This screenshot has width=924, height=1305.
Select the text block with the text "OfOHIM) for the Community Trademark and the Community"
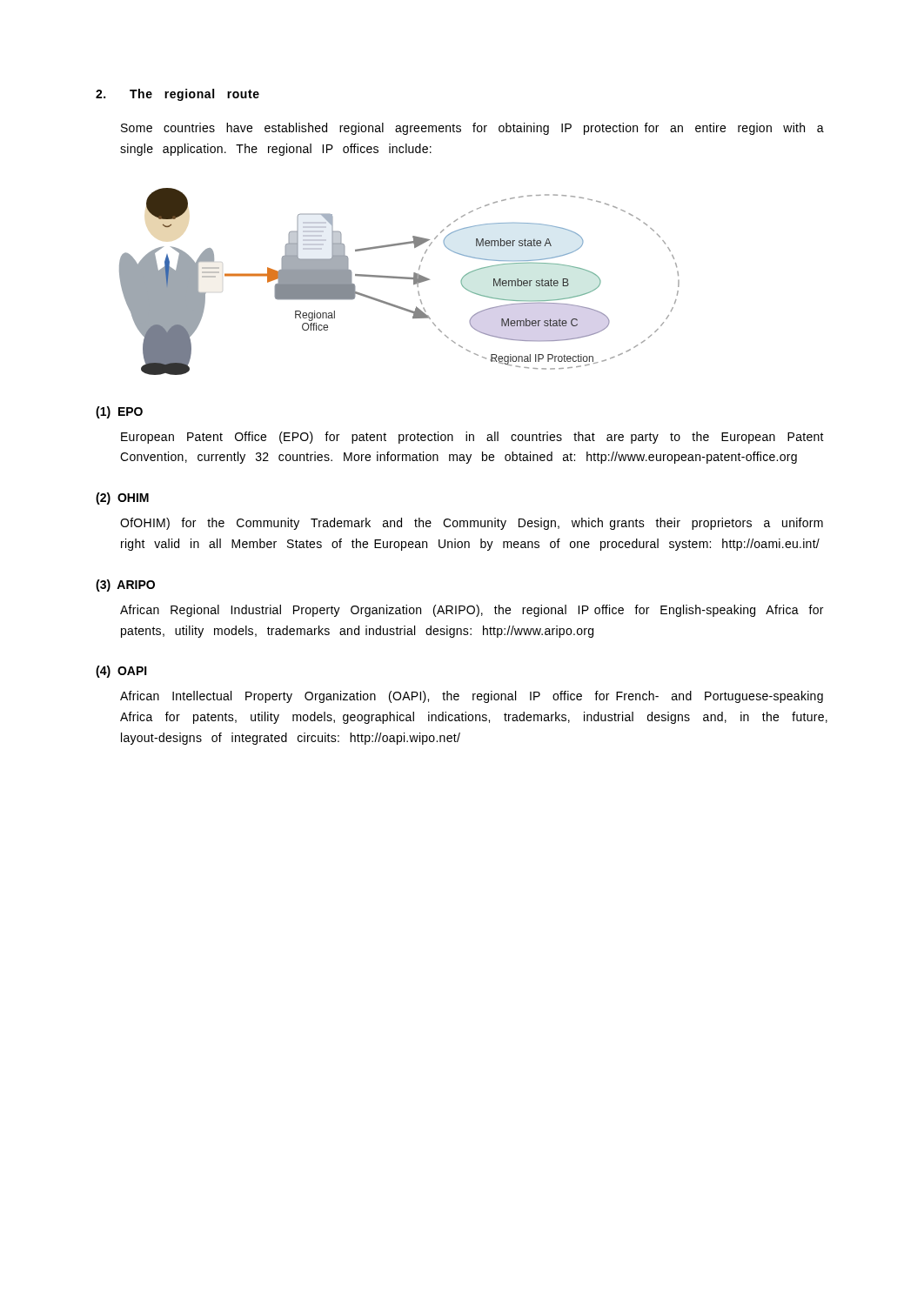click(474, 533)
